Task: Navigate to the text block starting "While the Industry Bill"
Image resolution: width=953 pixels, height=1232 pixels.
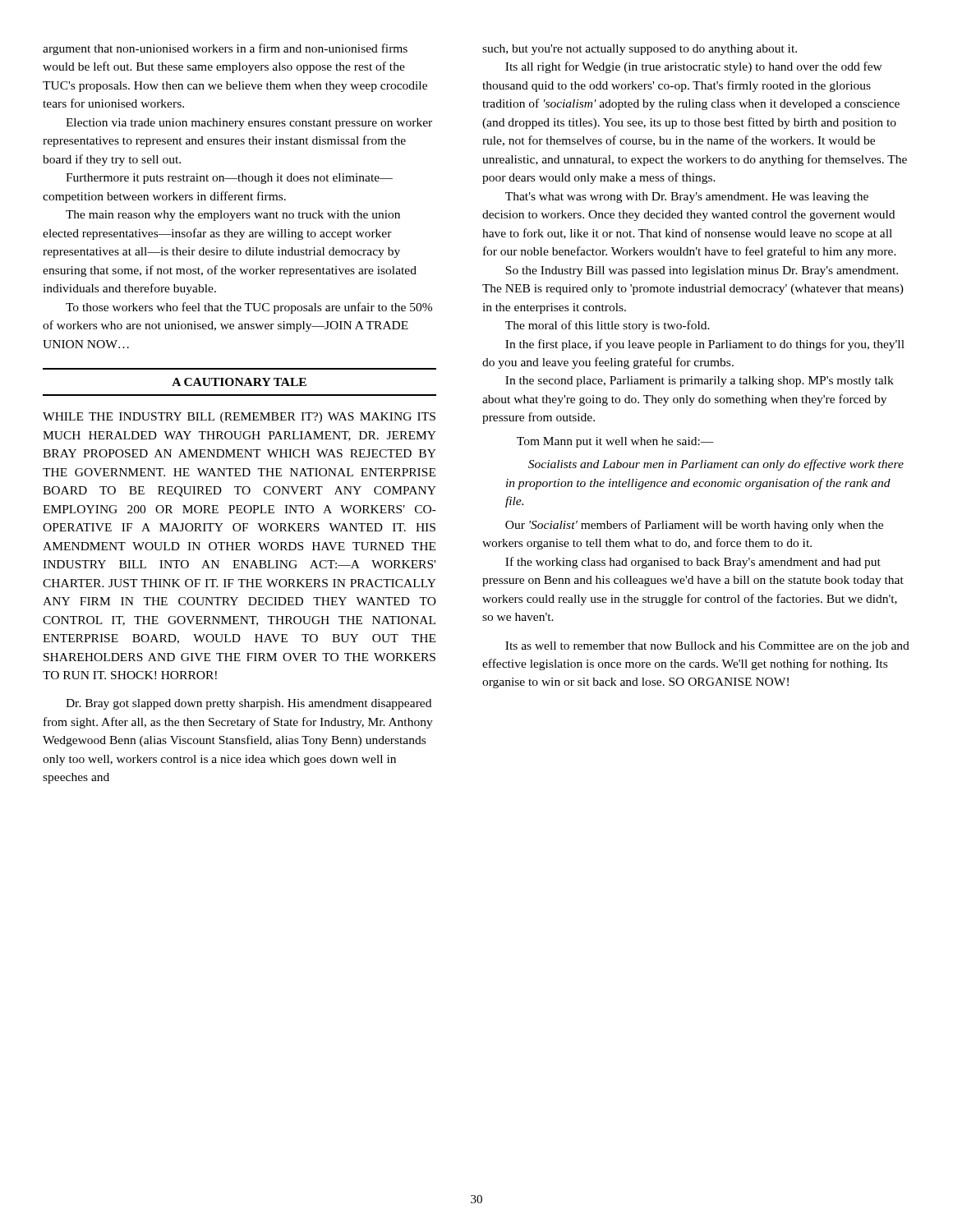Action: [239, 597]
